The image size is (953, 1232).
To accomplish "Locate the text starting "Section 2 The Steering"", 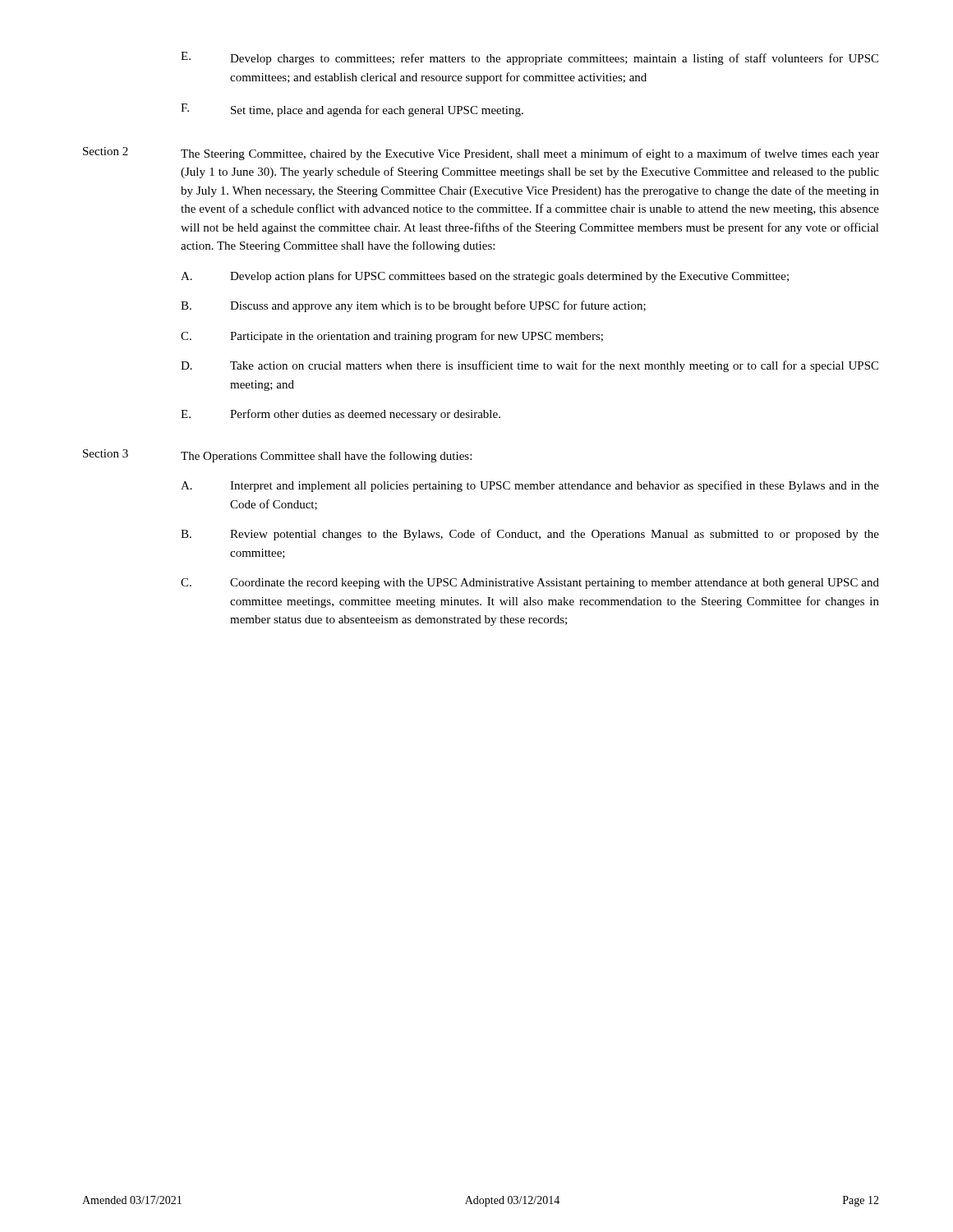I will click(x=481, y=290).
